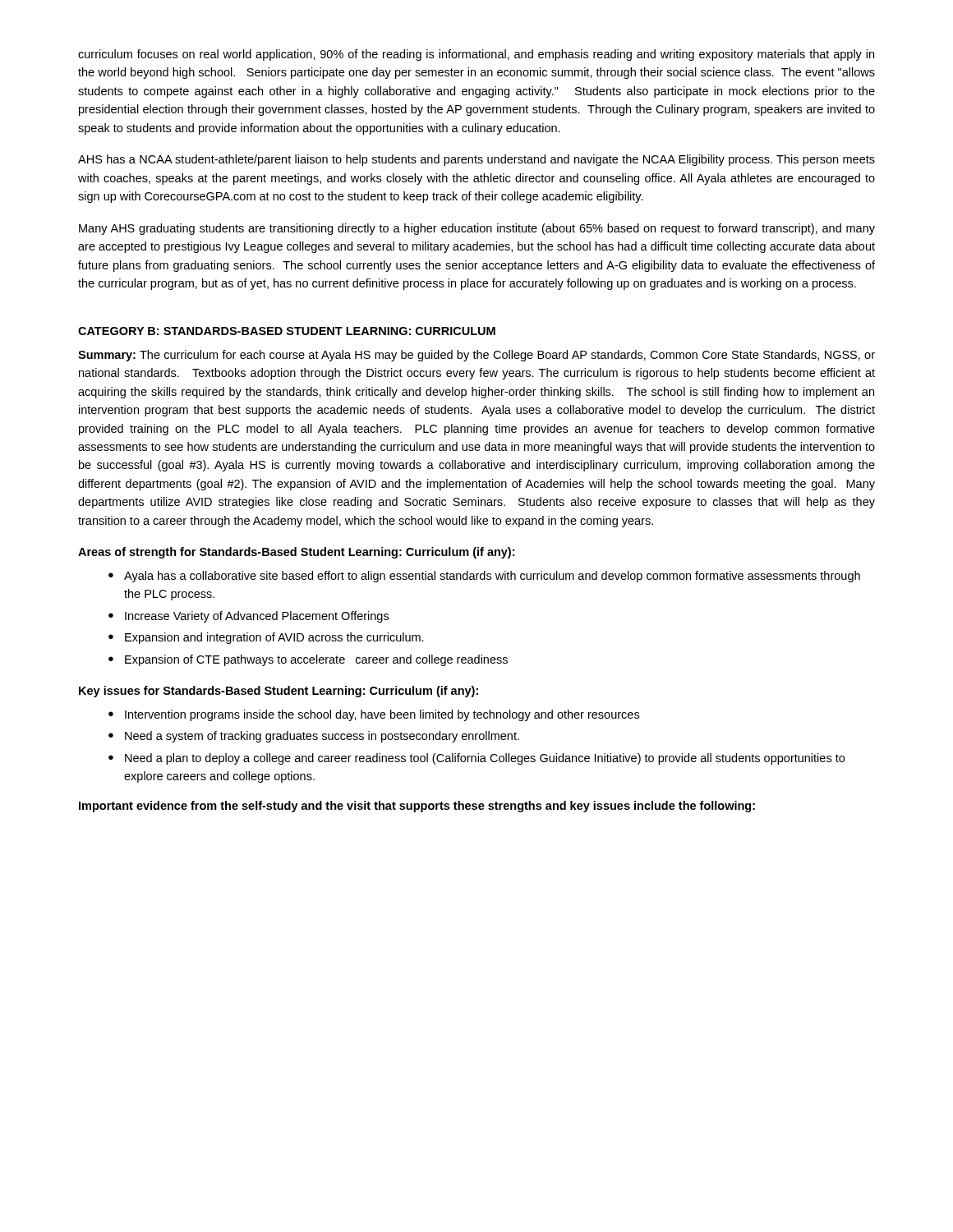Point to the passage starting "Need a plan to deploy a"
Image resolution: width=953 pixels, height=1232 pixels.
pyautogui.click(x=485, y=767)
